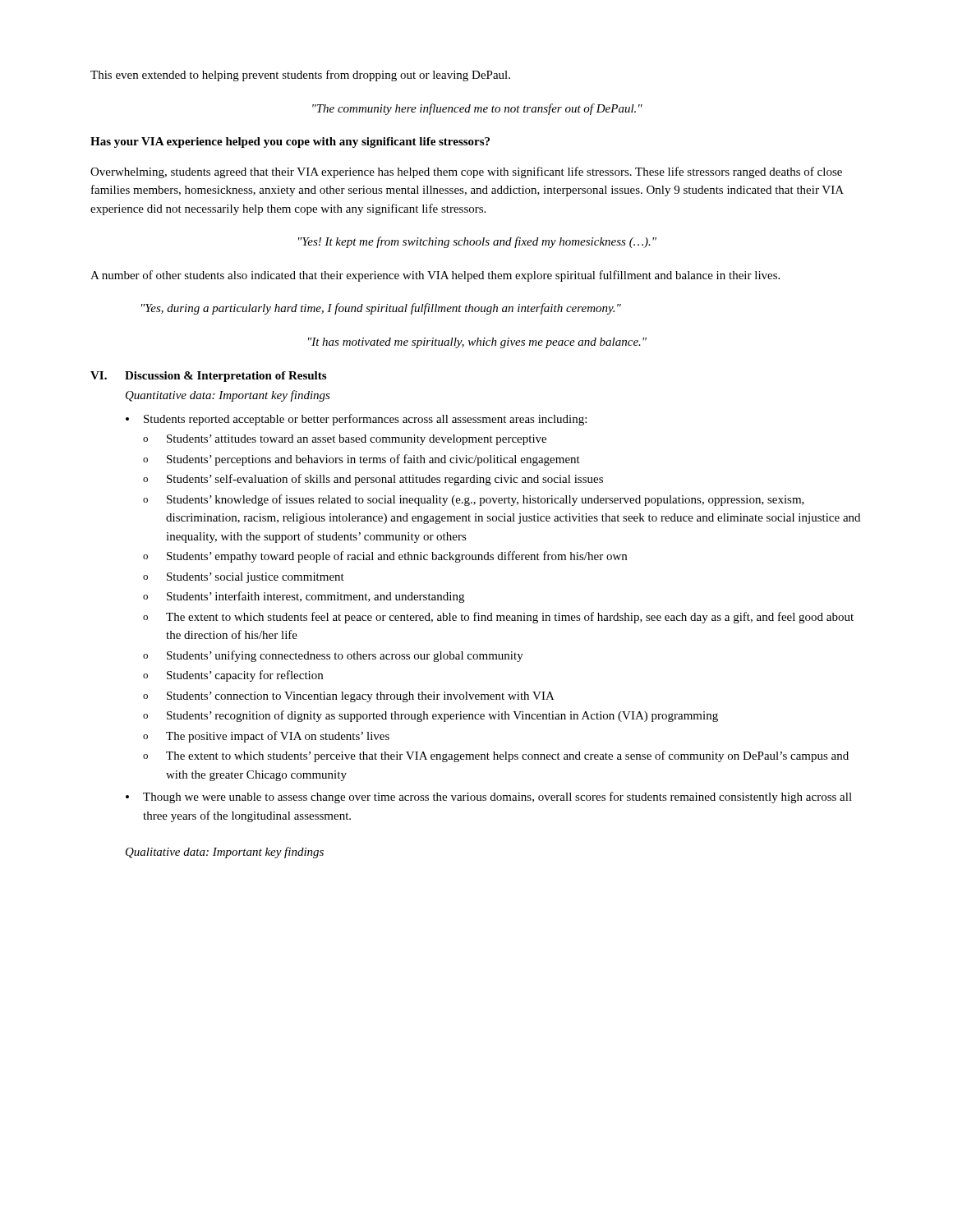Select the region starting "o Students’ perceptions and"
Screen dimensions: 1232x953
tap(503, 459)
